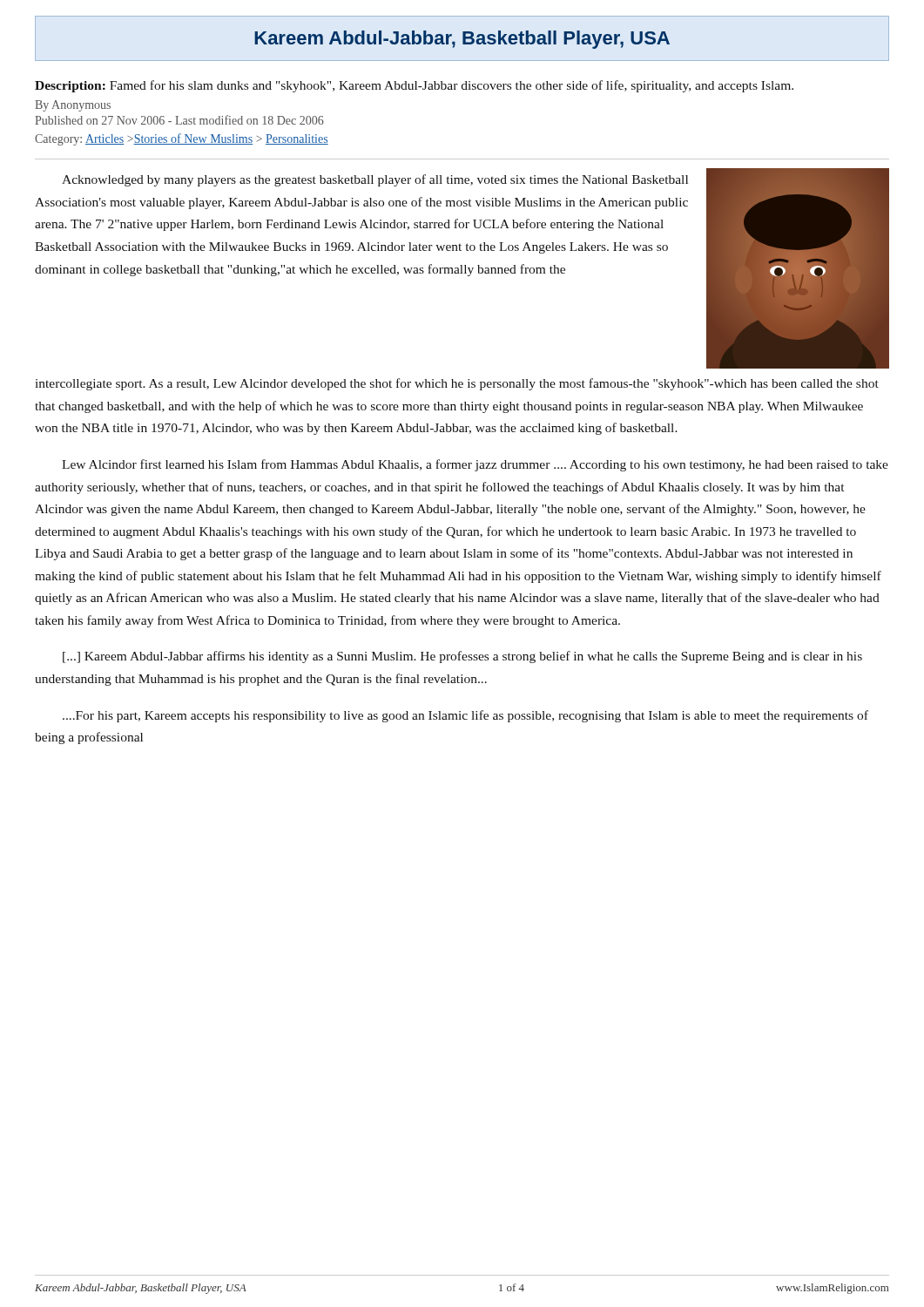Locate the text block that reads "Lew Alcindor first"
This screenshot has height=1307, width=924.
click(462, 542)
